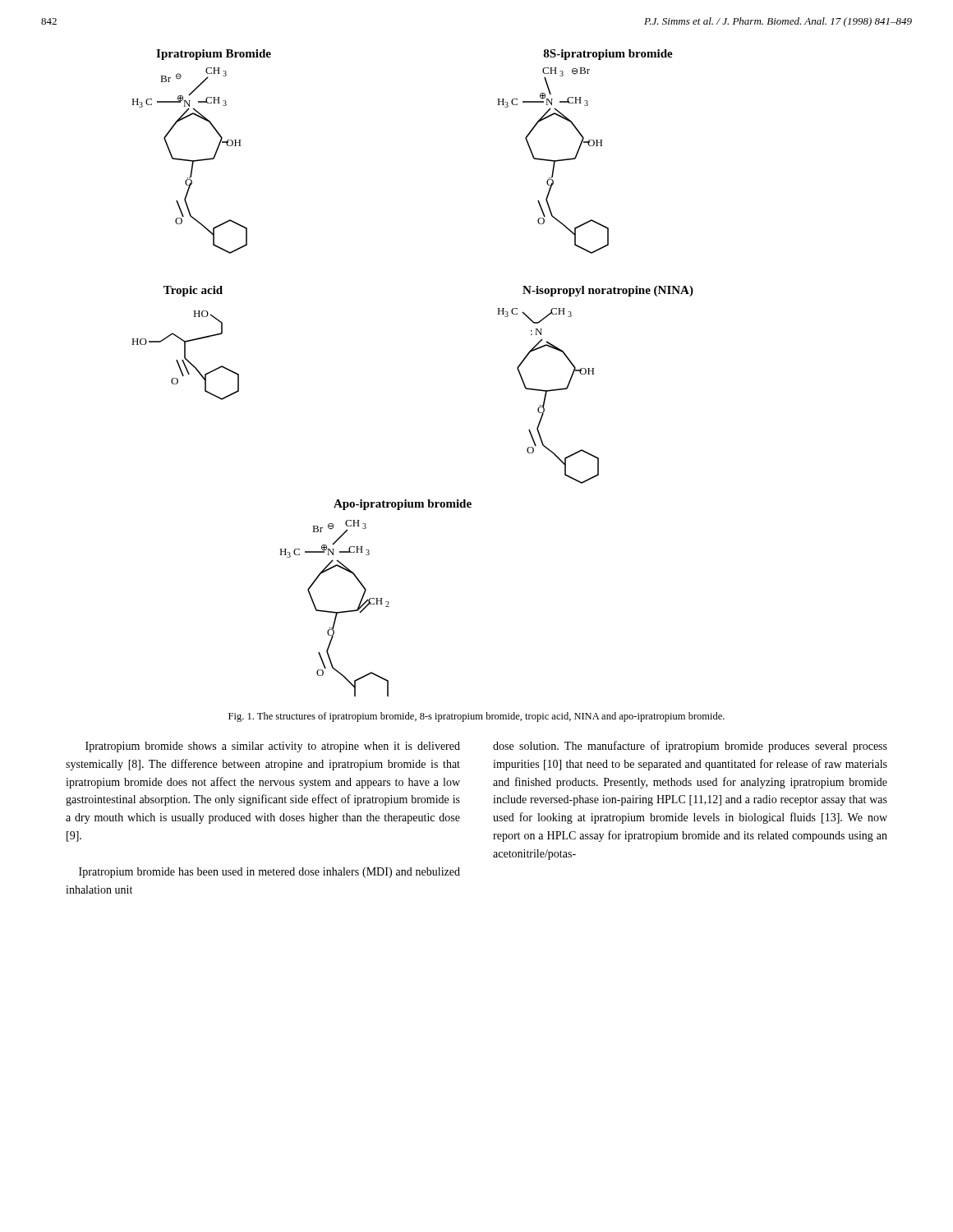Locate the caption with the text "Fig. 1. The structures"

pos(476,716)
